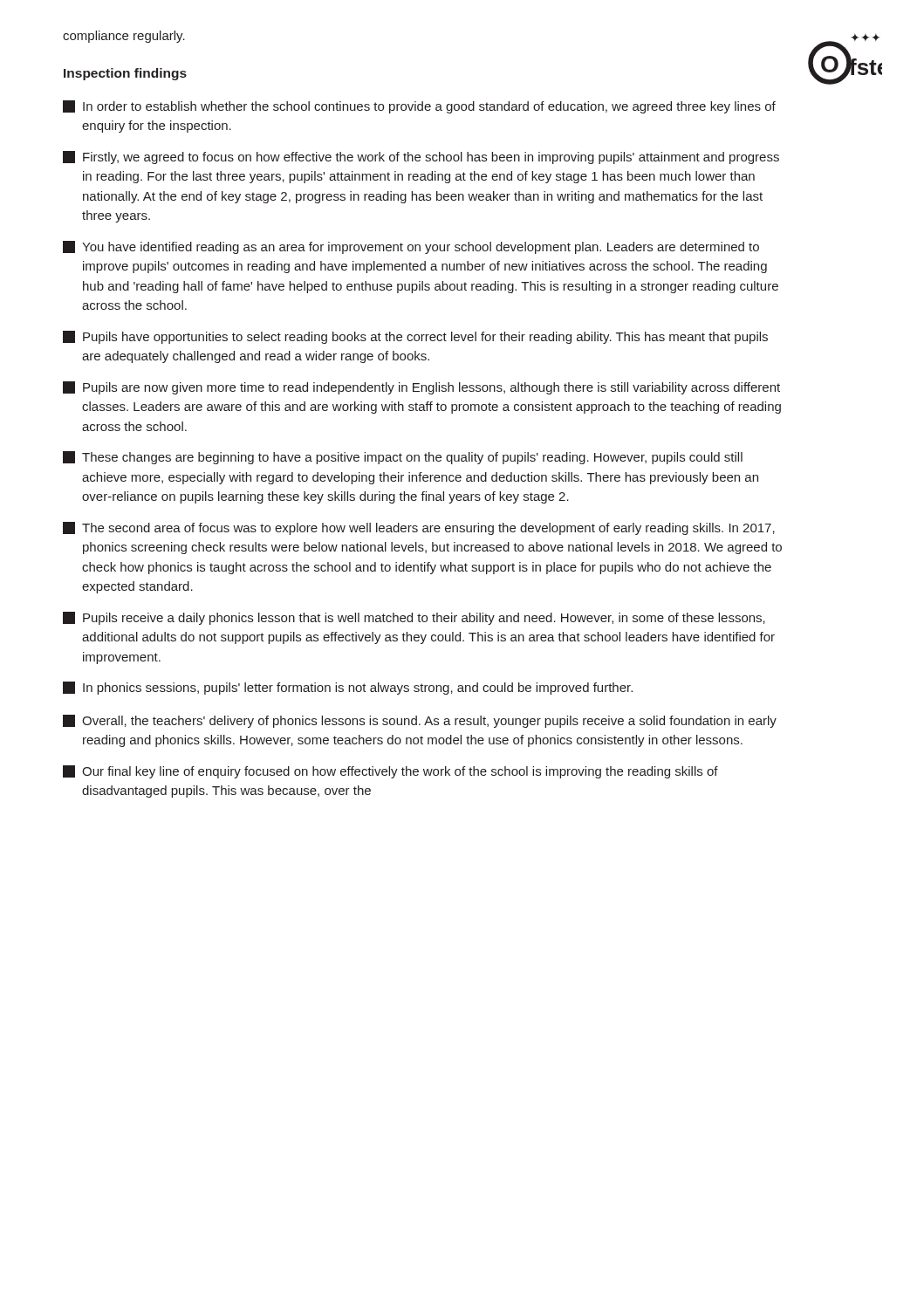Screen dimensions: 1309x924
Task: Point to "compliance regularly."
Action: pos(124,35)
